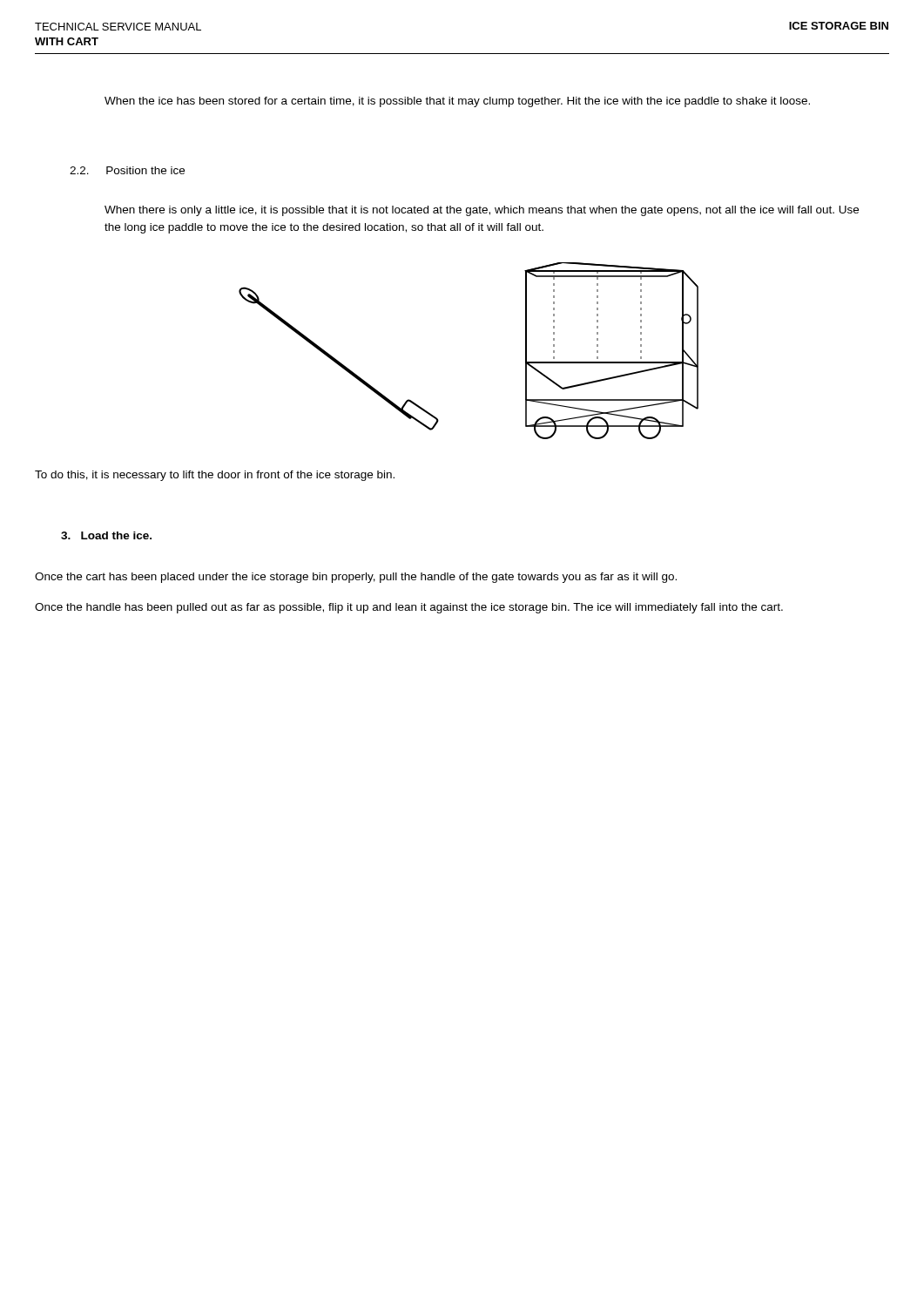Locate the text block that says "Once the handle has"
This screenshot has width=924, height=1307.
click(x=409, y=606)
